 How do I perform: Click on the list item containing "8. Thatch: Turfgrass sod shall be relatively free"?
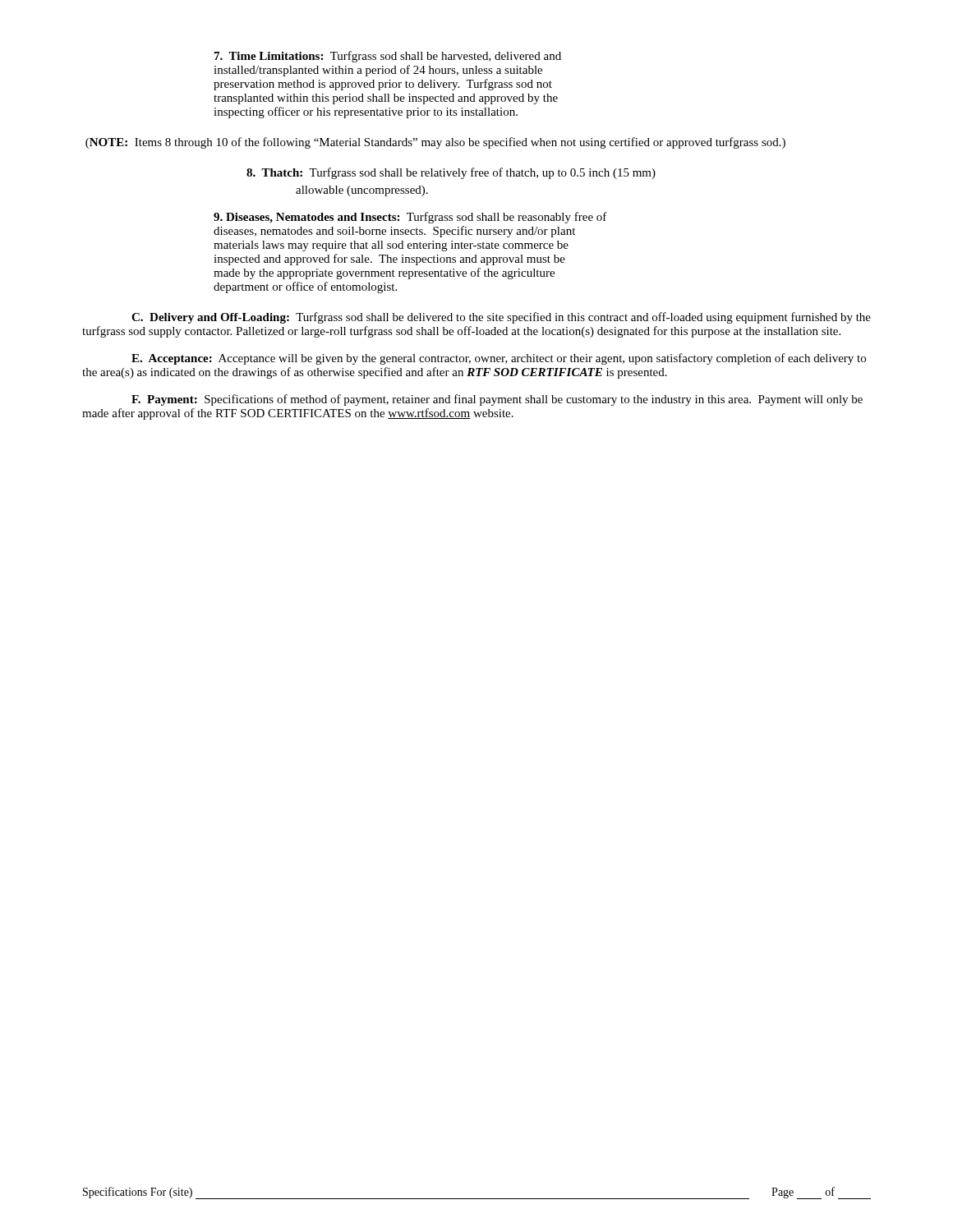pyautogui.click(x=559, y=182)
